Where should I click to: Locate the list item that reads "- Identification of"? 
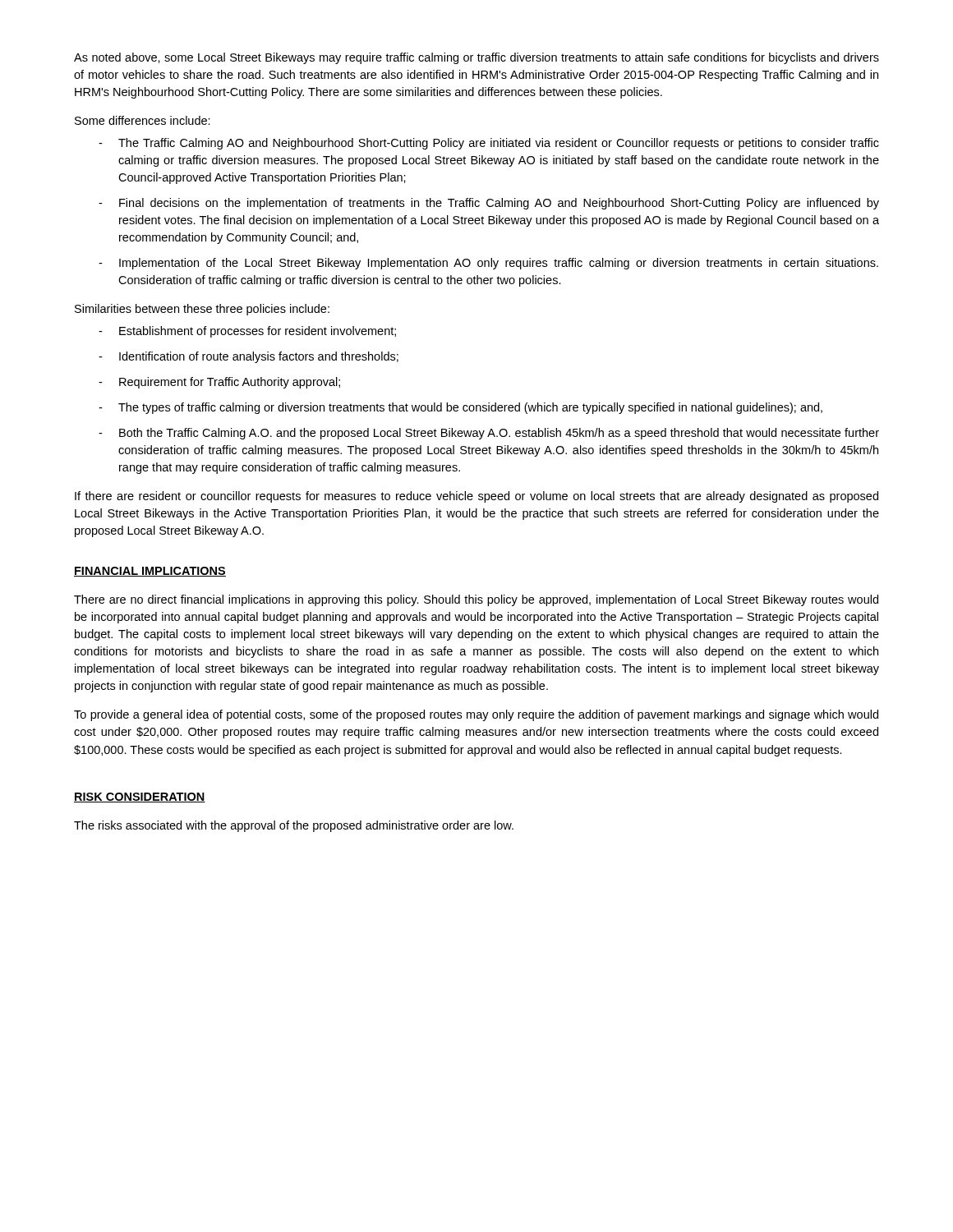pyautogui.click(x=249, y=357)
